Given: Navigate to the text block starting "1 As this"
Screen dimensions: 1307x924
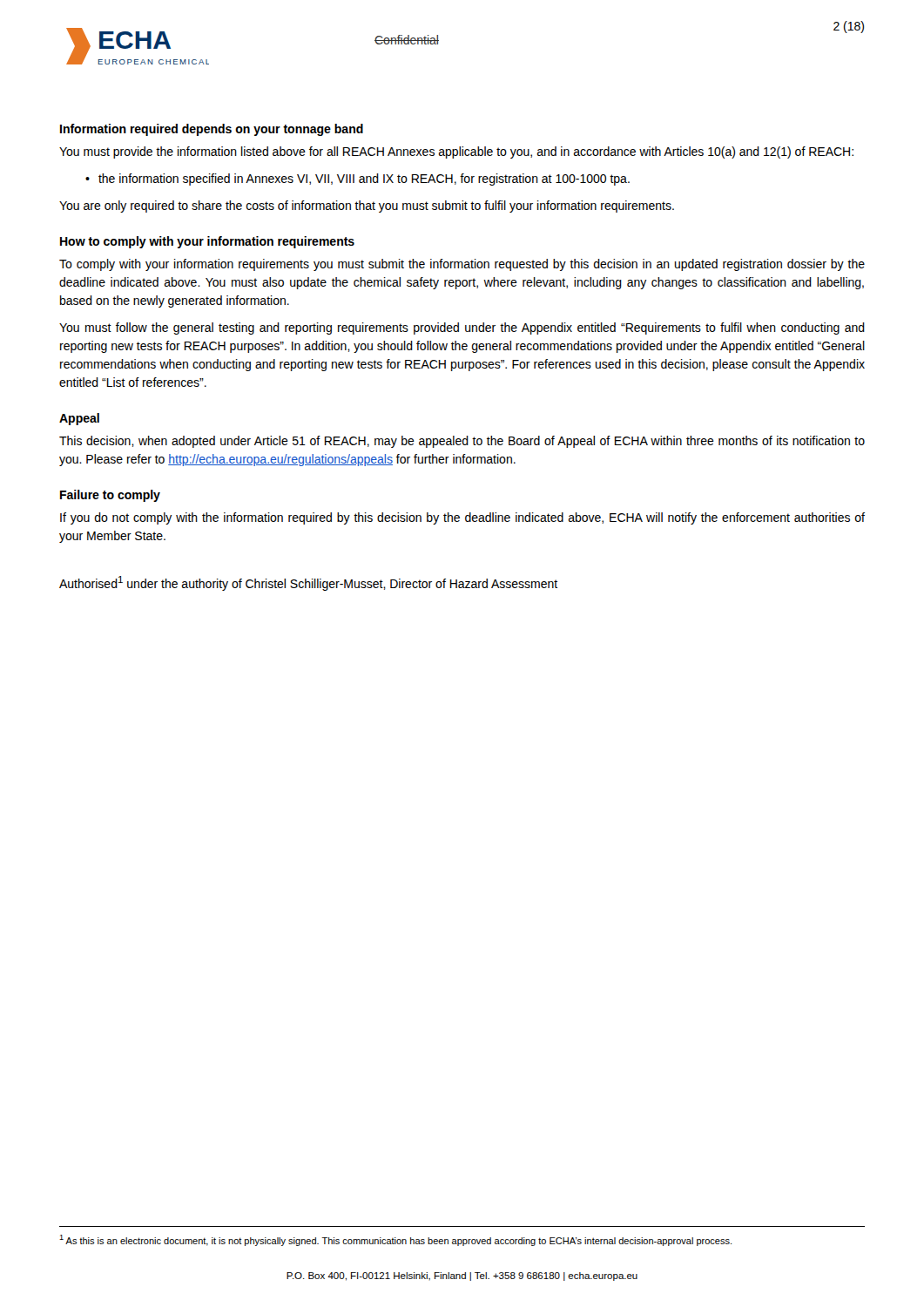Looking at the screenshot, I should tap(462, 1240).
